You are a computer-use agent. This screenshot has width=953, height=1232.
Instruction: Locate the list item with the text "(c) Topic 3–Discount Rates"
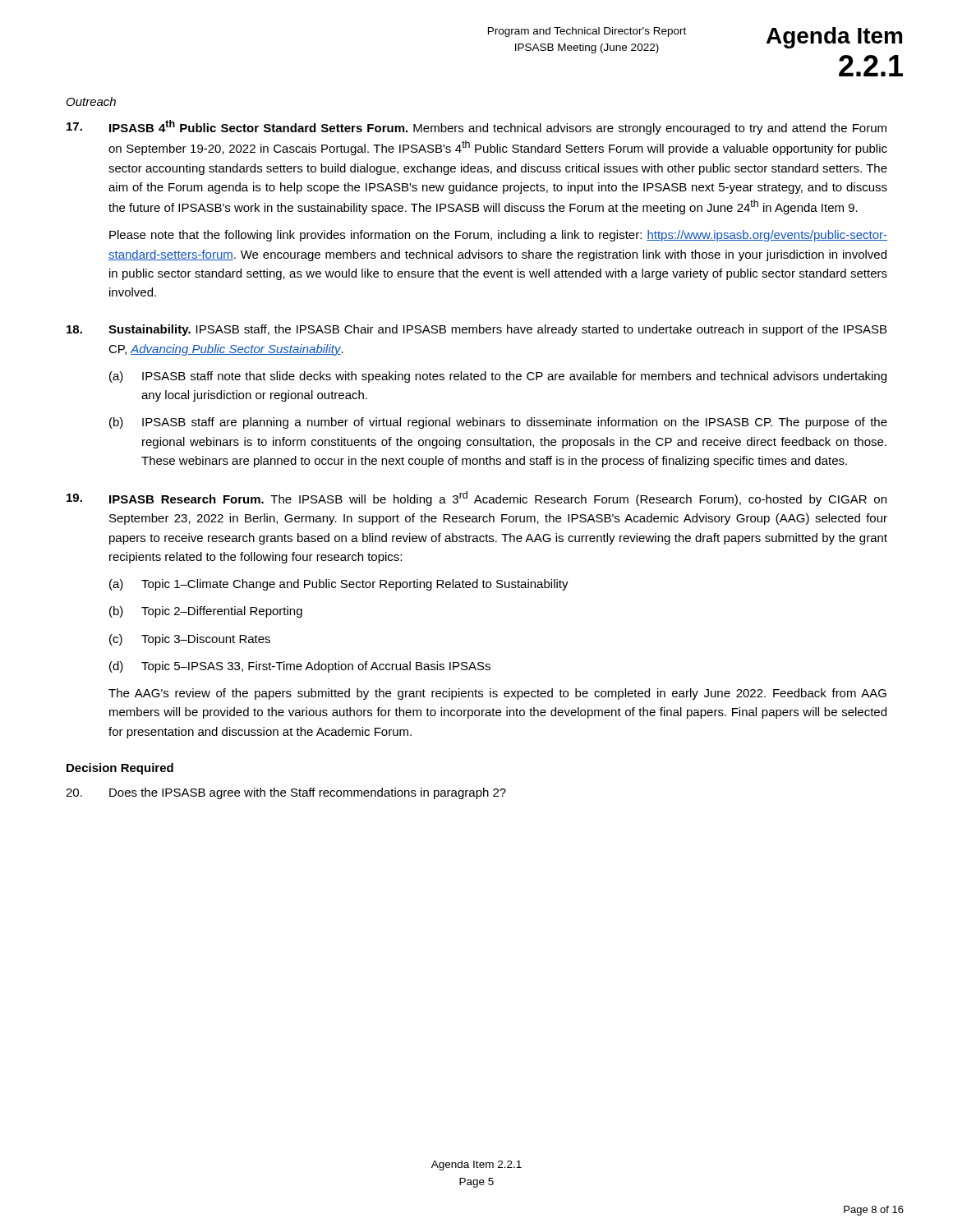click(x=190, y=640)
